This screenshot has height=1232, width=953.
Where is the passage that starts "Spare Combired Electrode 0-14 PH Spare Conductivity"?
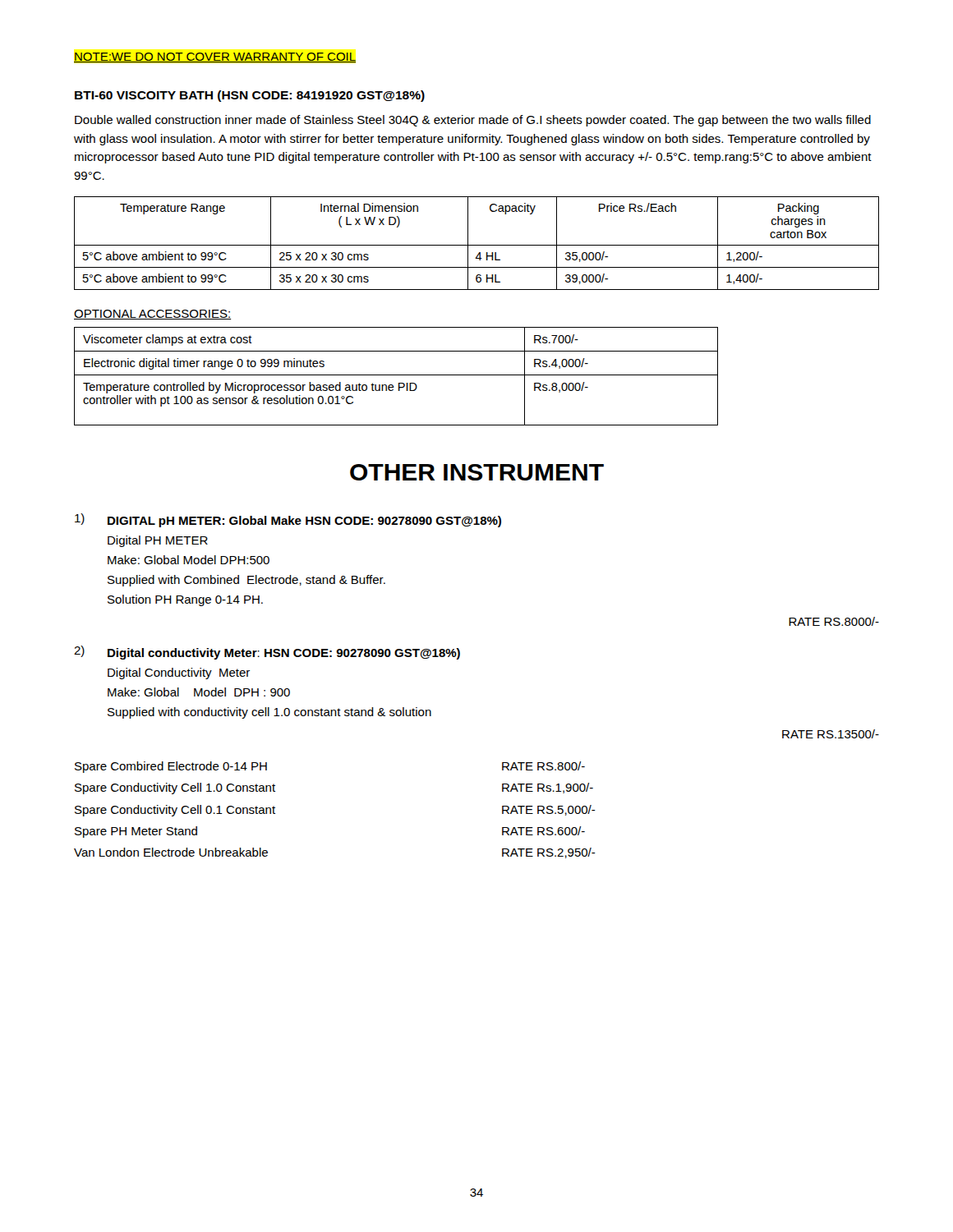tap(171, 767)
